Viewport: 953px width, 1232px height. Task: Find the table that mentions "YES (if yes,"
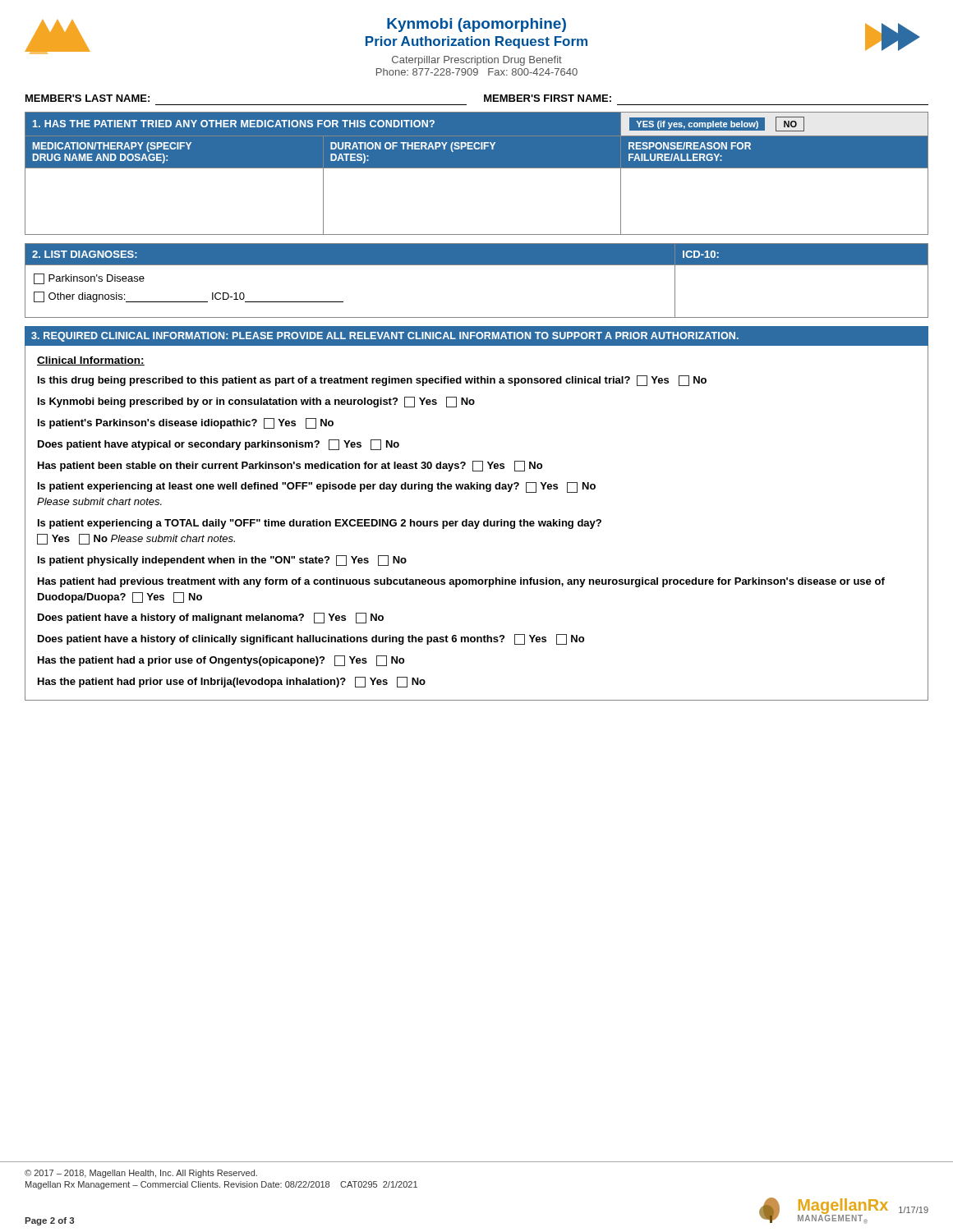pyautogui.click(x=476, y=173)
